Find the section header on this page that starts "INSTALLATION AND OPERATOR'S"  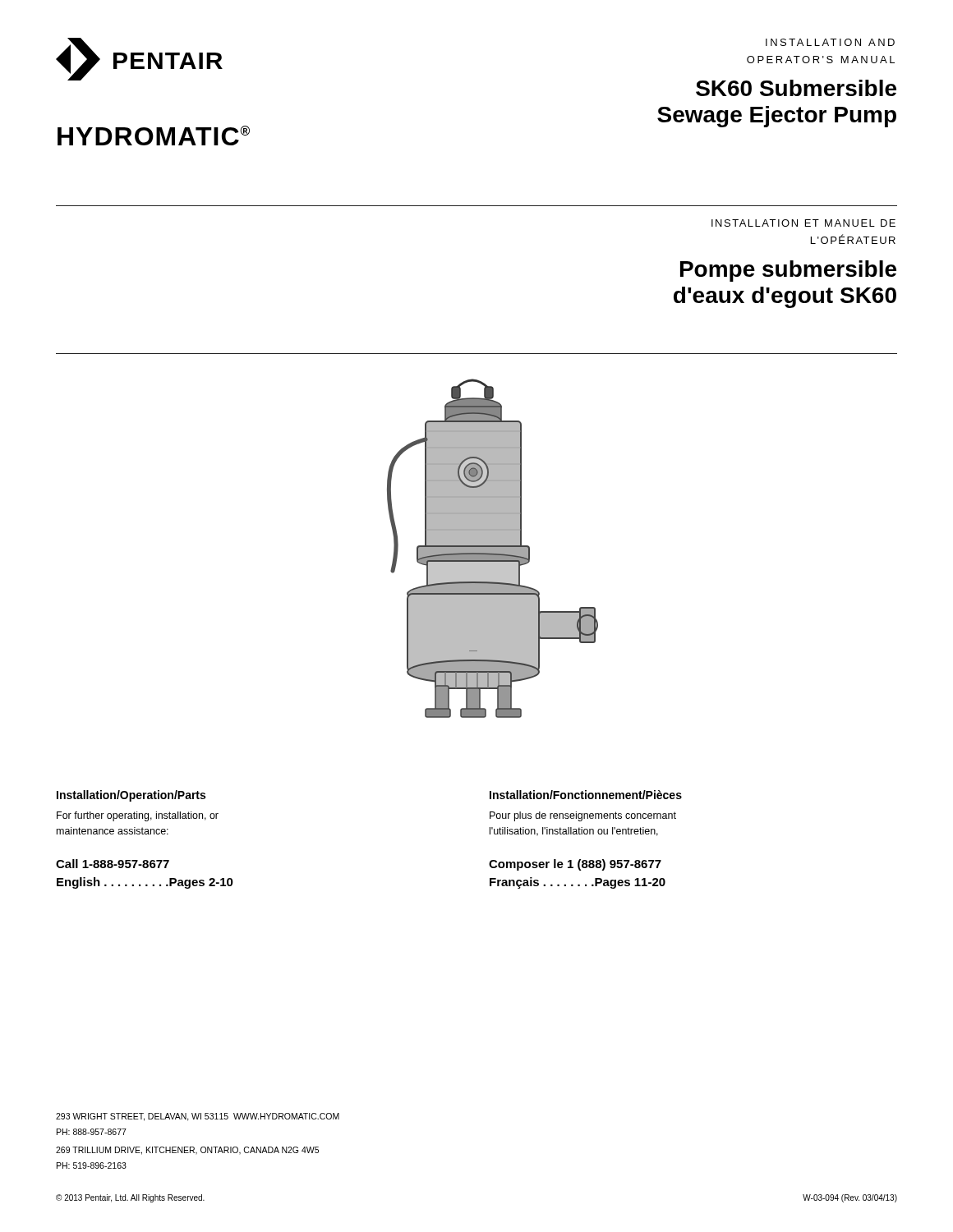(x=716, y=81)
